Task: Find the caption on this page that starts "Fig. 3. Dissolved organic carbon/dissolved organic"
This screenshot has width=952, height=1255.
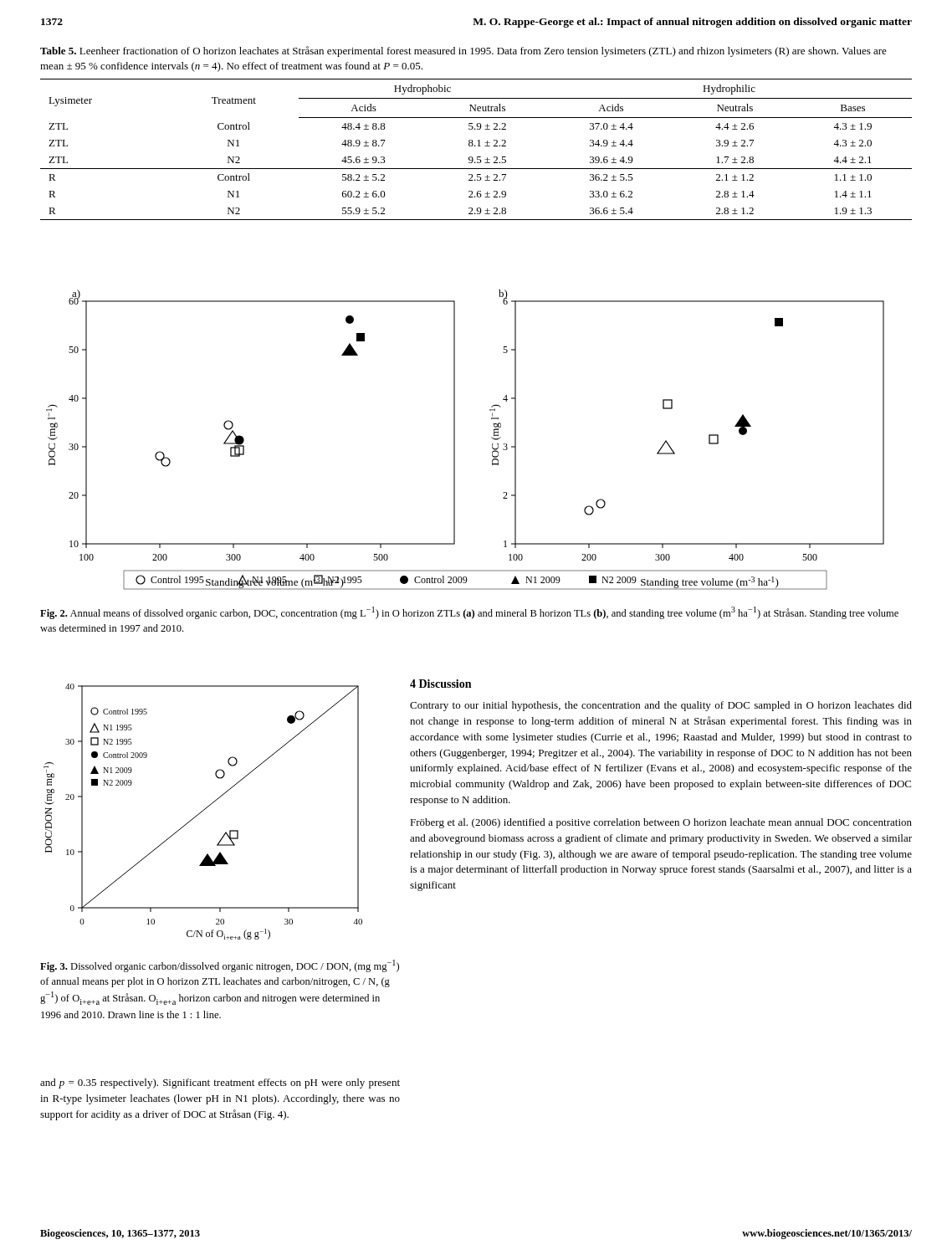Action: pyautogui.click(x=220, y=990)
